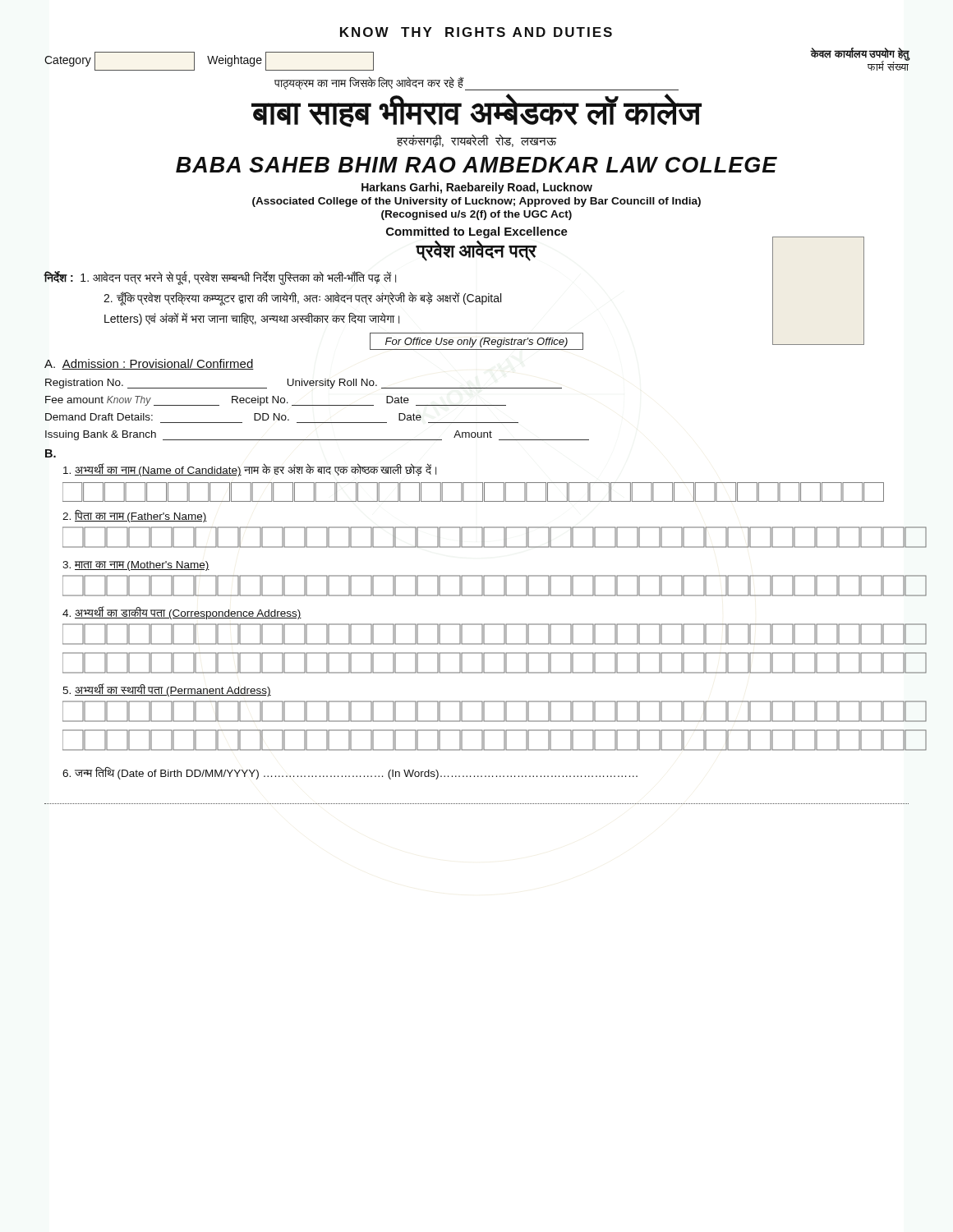Viewport: 953px width, 1232px height.
Task: Point to the block beginning "2. चूँकि प्रवेश प्रक्रिया कम्प्यूटर"
Action: point(303,298)
